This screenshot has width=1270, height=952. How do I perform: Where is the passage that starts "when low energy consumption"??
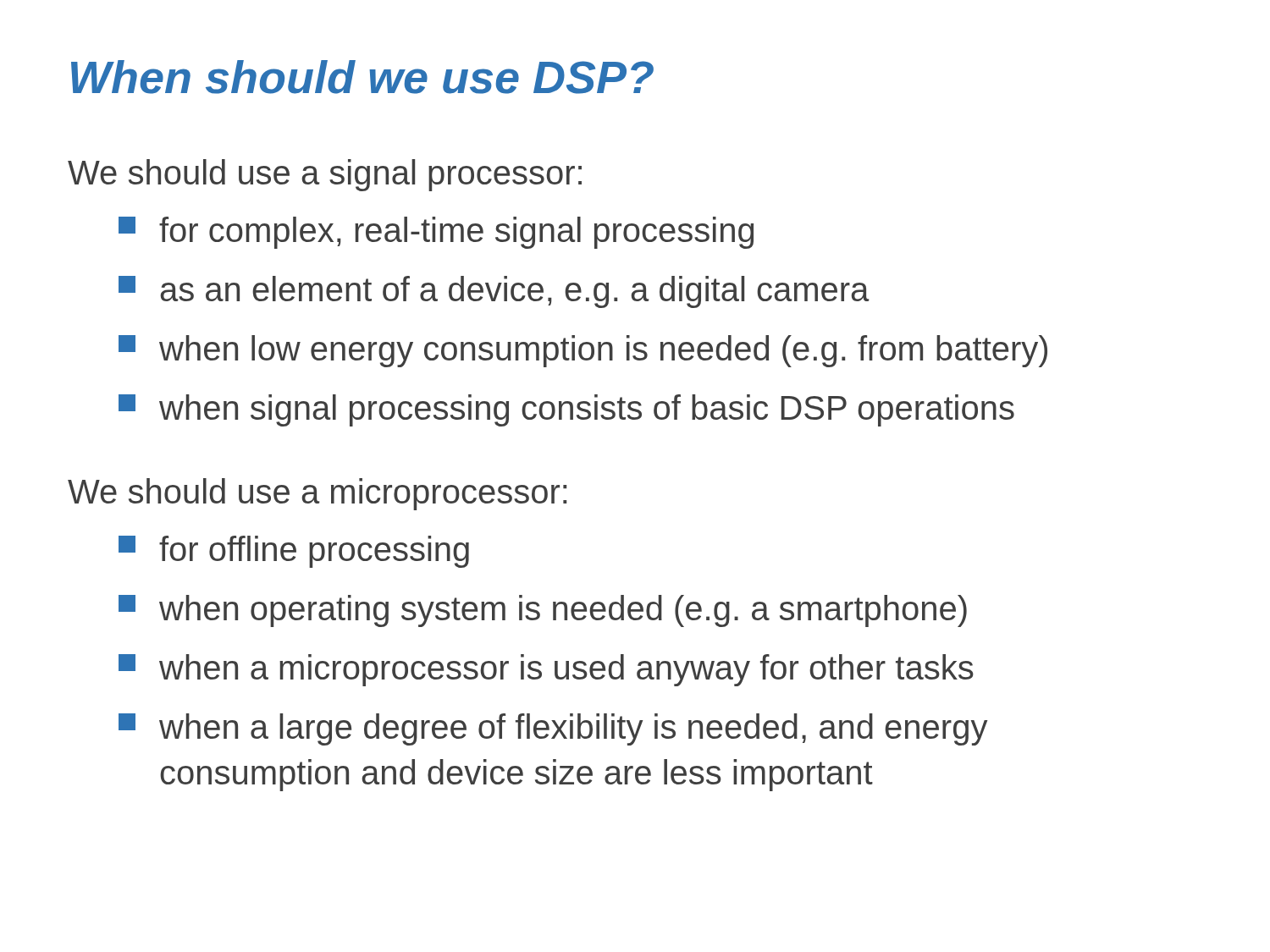[x=584, y=349]
